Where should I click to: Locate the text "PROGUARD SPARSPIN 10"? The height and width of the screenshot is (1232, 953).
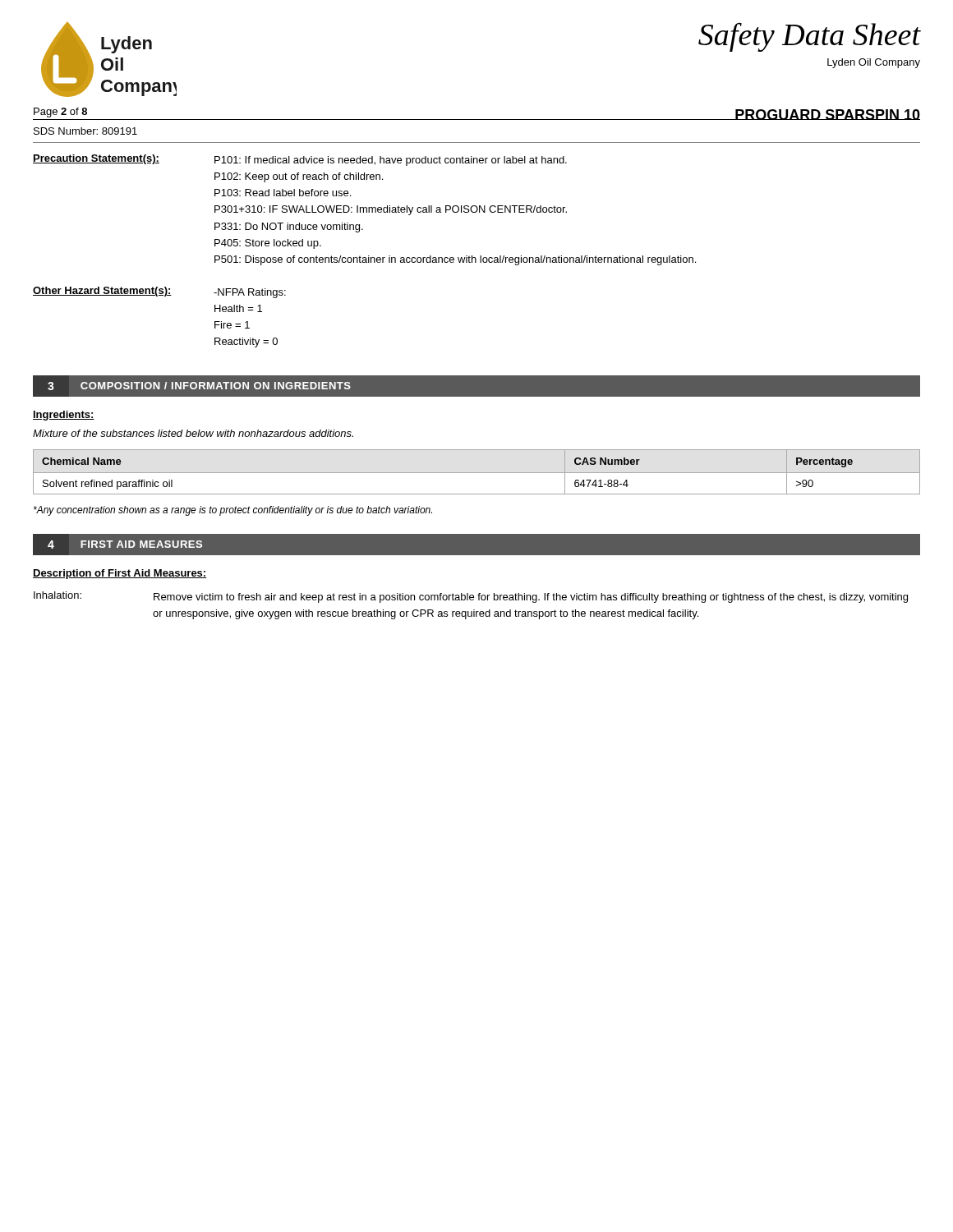827,115
